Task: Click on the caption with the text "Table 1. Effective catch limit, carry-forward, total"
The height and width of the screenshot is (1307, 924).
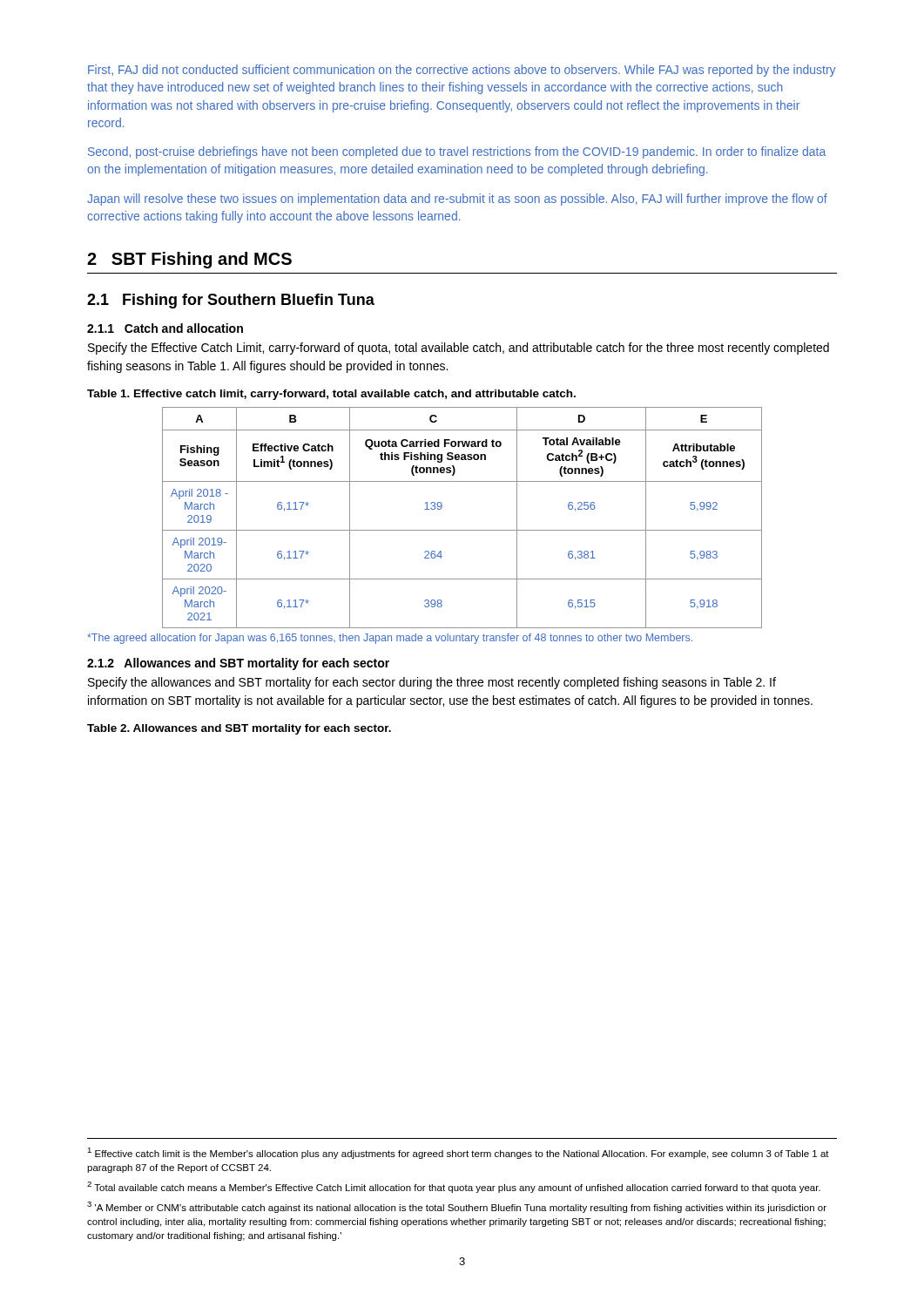Action: click(332, 393)
